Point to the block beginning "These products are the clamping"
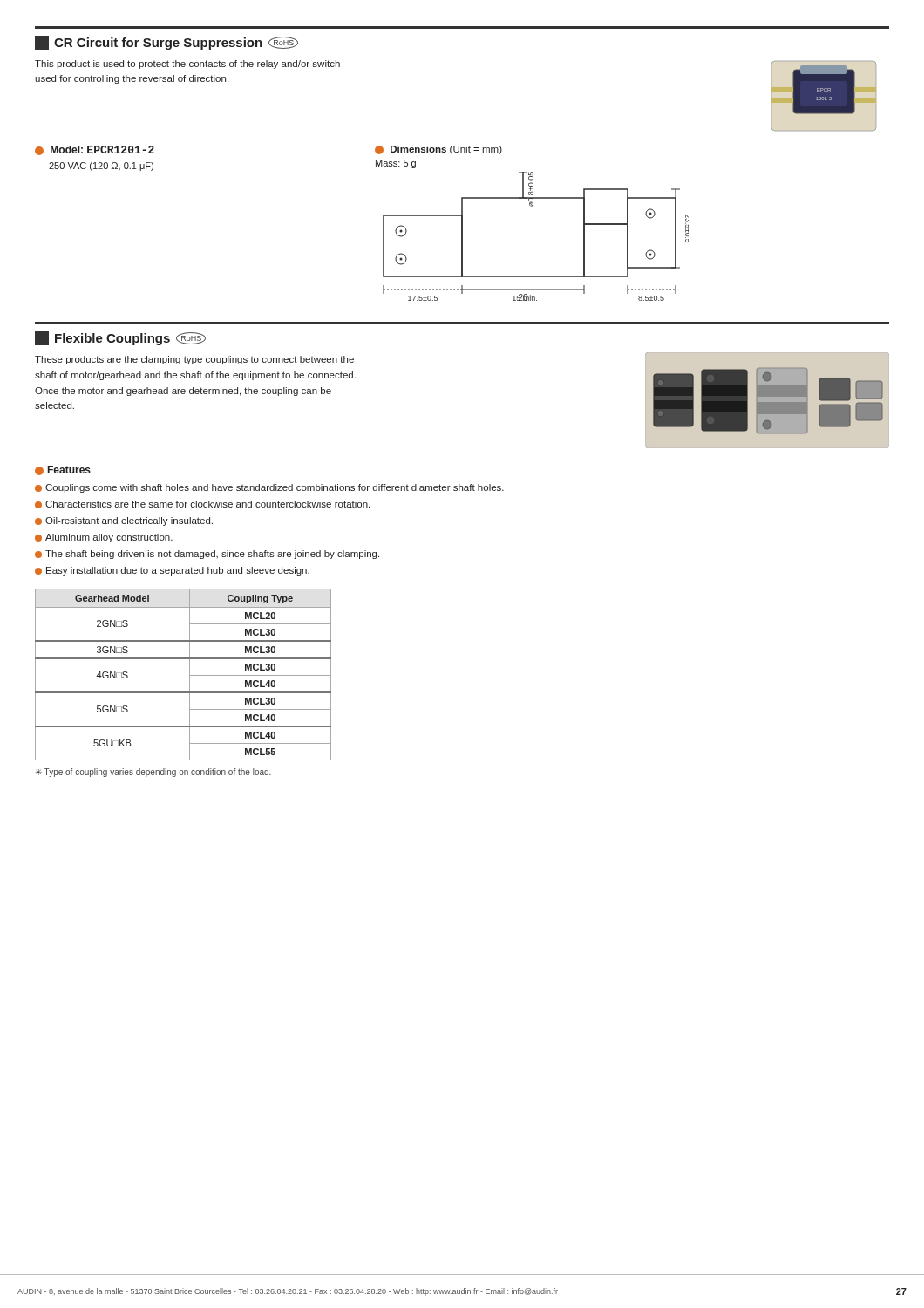 click(x=196, y=383)
